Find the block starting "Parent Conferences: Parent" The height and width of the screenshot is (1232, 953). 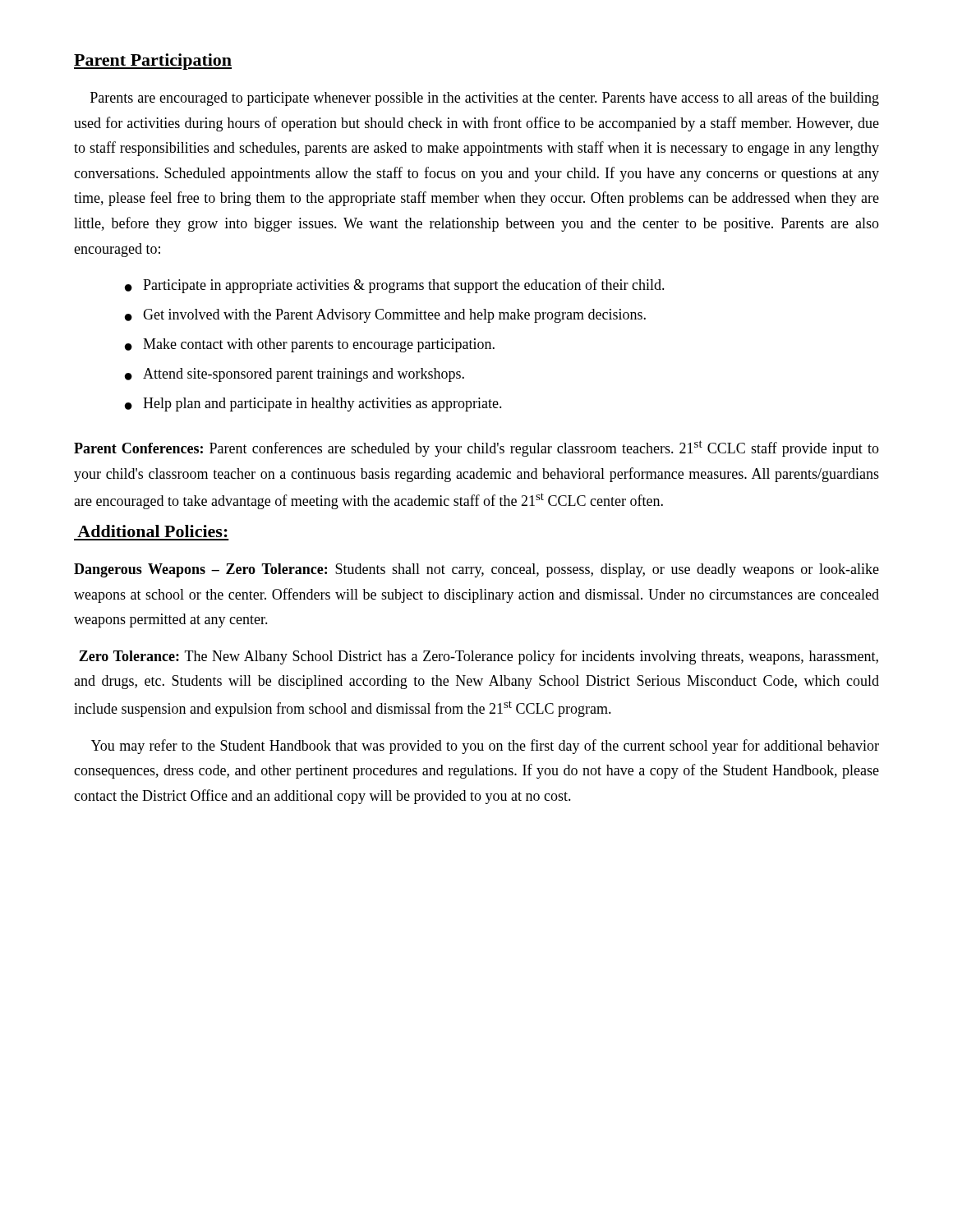point(476,473)
